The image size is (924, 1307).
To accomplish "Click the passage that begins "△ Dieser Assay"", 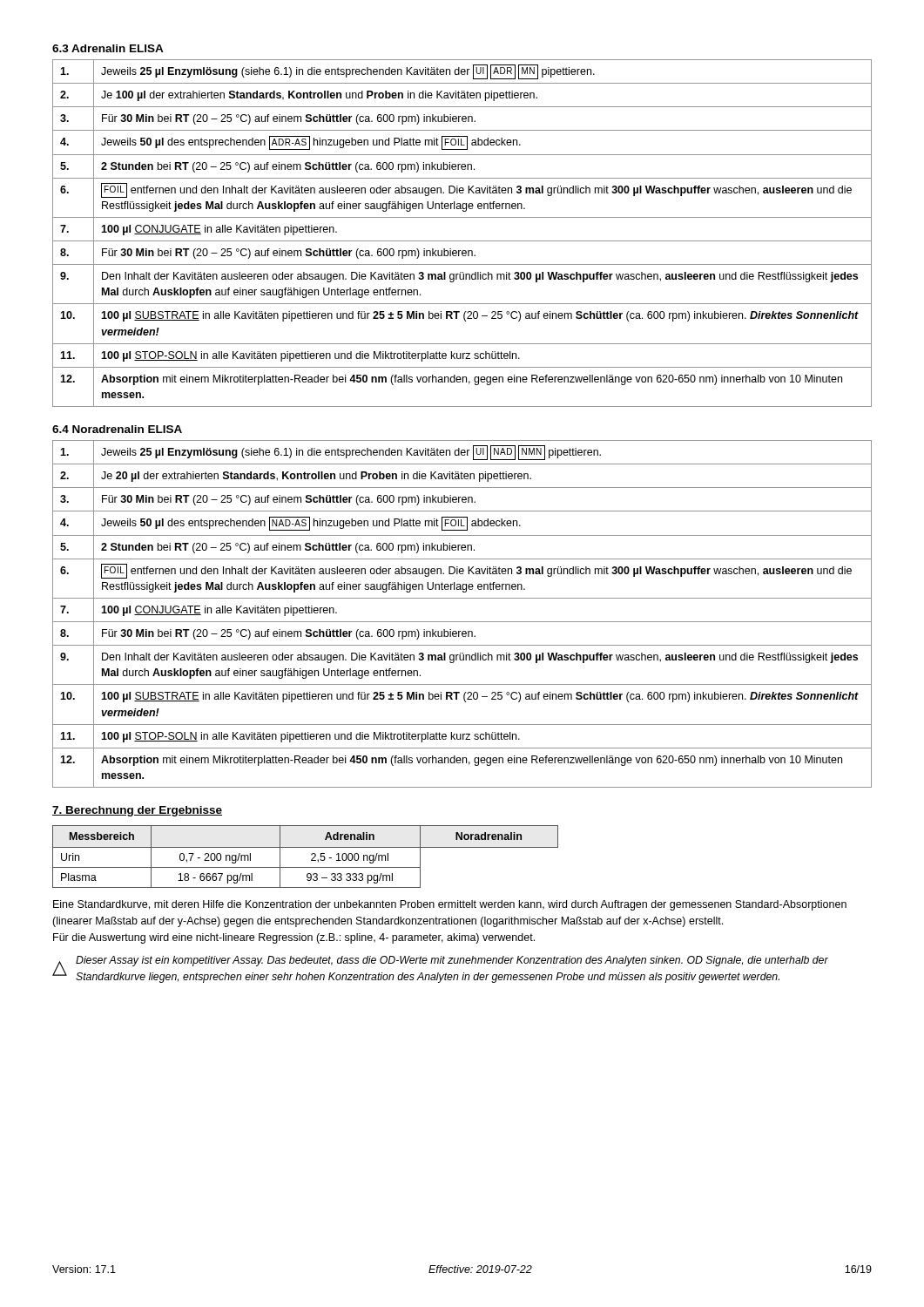I will [462, 969].
